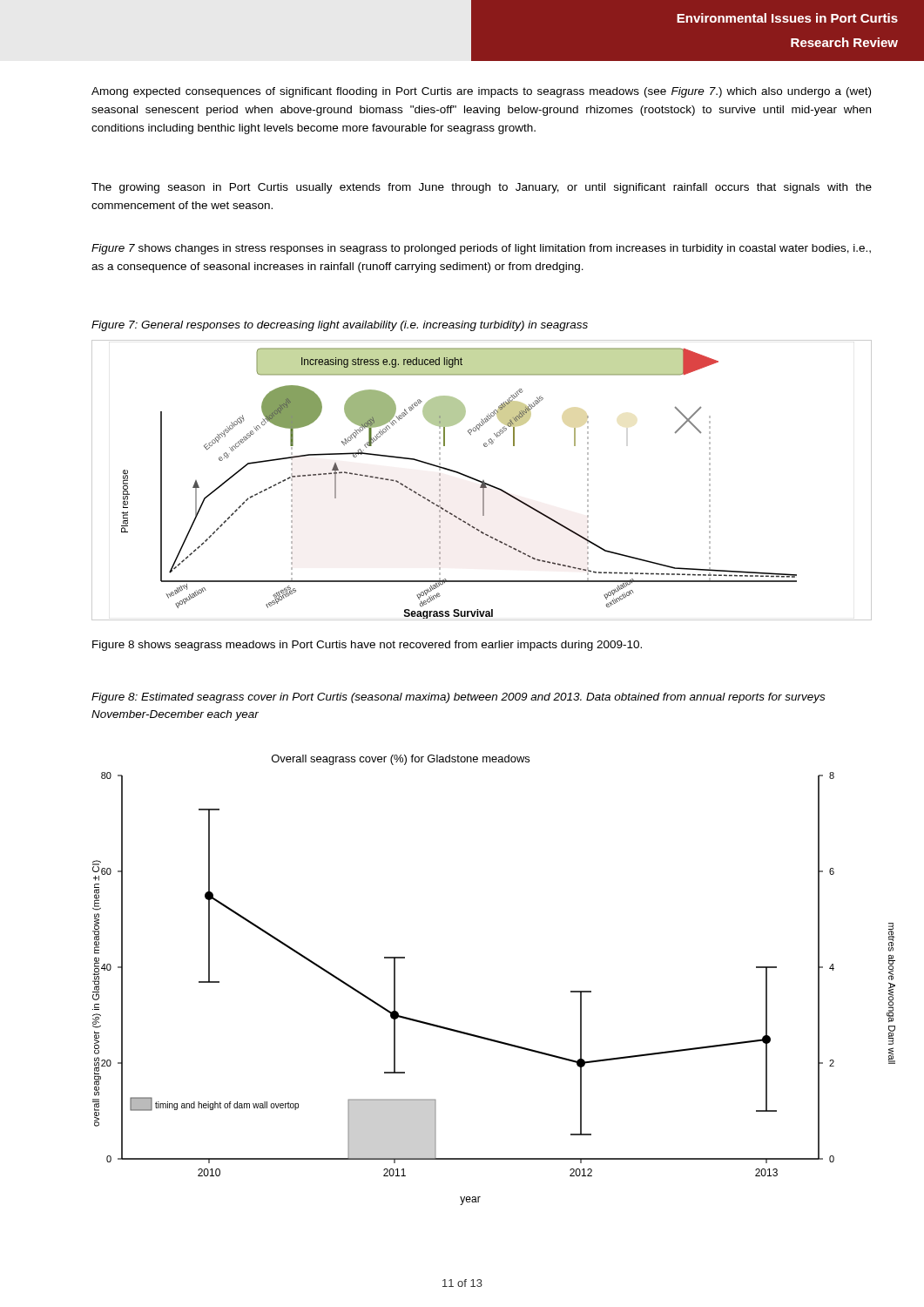
Task: Find the text block containing "Among expected consequences of significant flooding"
Action: click(x=482, y=109)
